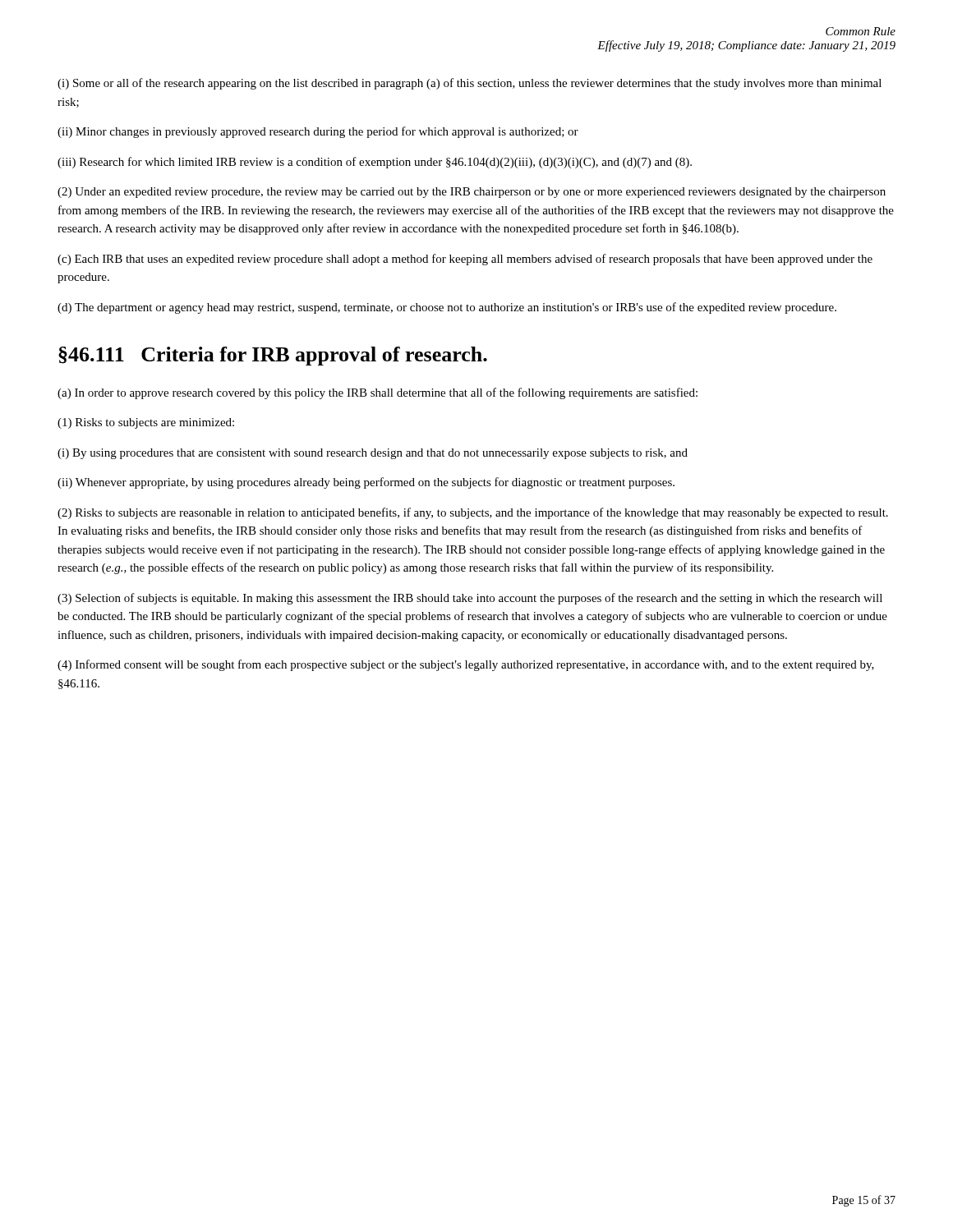Point to the block beginning "(i) Some or all of the"
This screenshot has width=953, height=1232.
[x=470, y=92]
